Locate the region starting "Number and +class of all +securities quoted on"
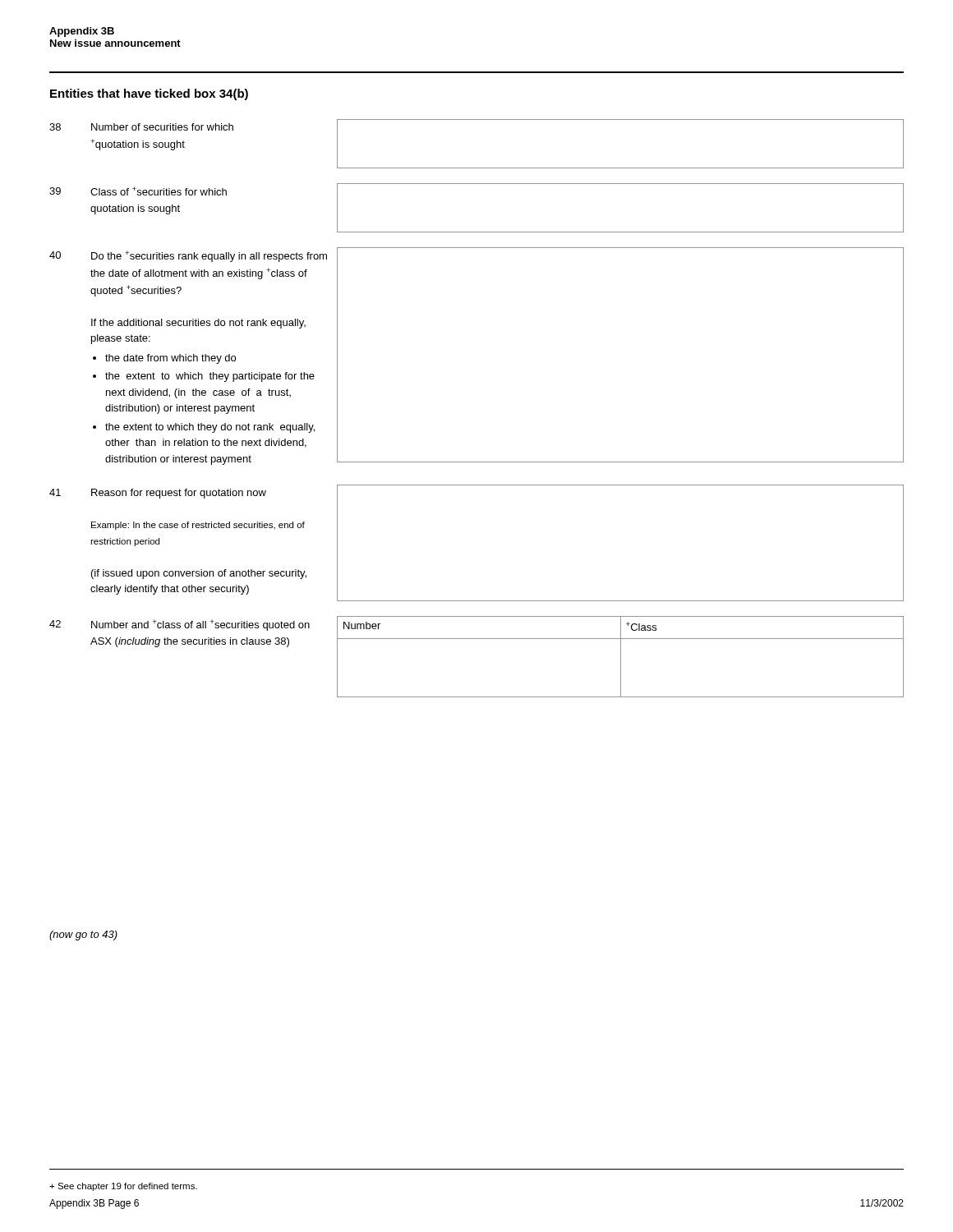Screen dimensions: 1232x953 click(200, 632)
